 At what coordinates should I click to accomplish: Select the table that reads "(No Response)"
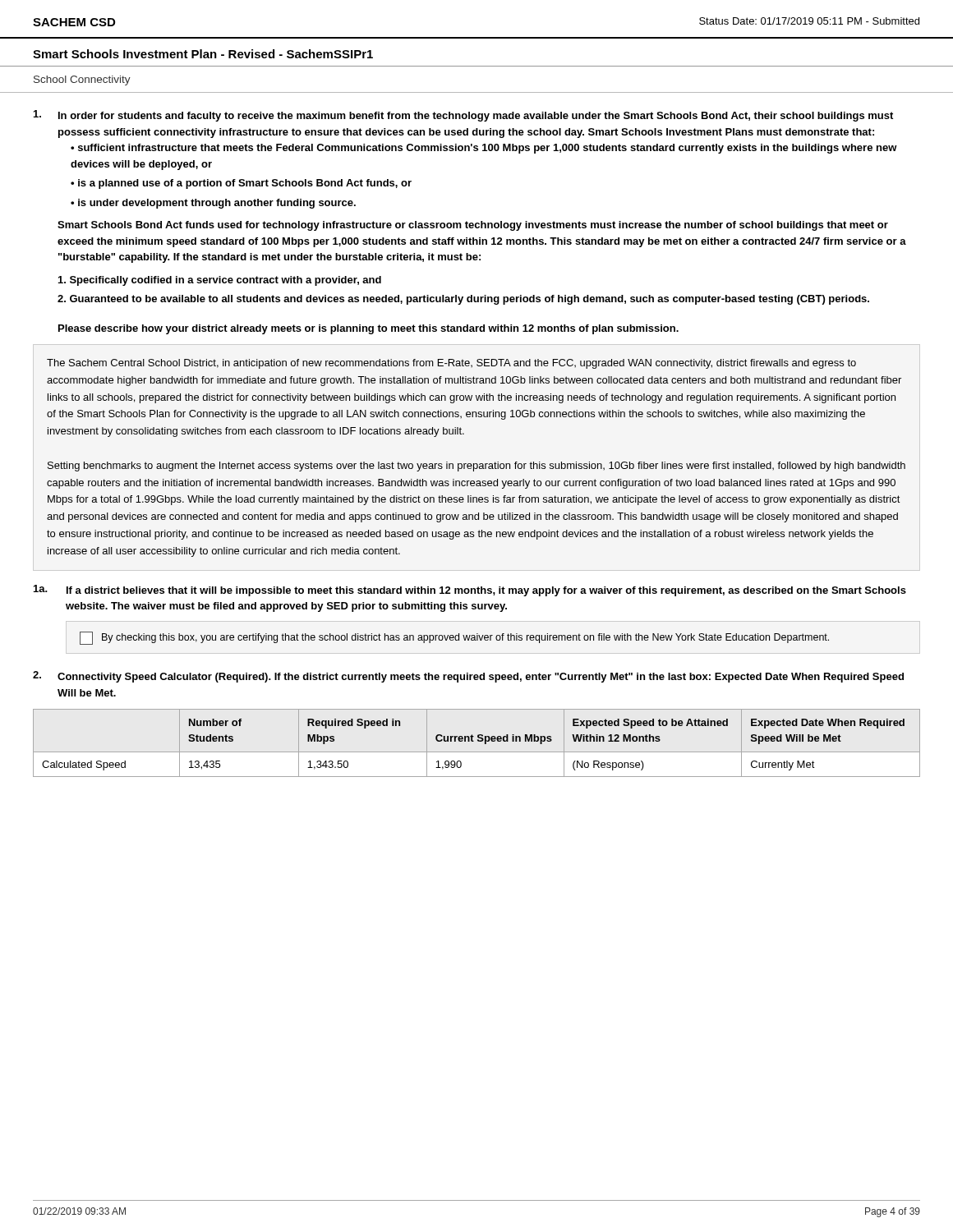[x=476, y=743]
